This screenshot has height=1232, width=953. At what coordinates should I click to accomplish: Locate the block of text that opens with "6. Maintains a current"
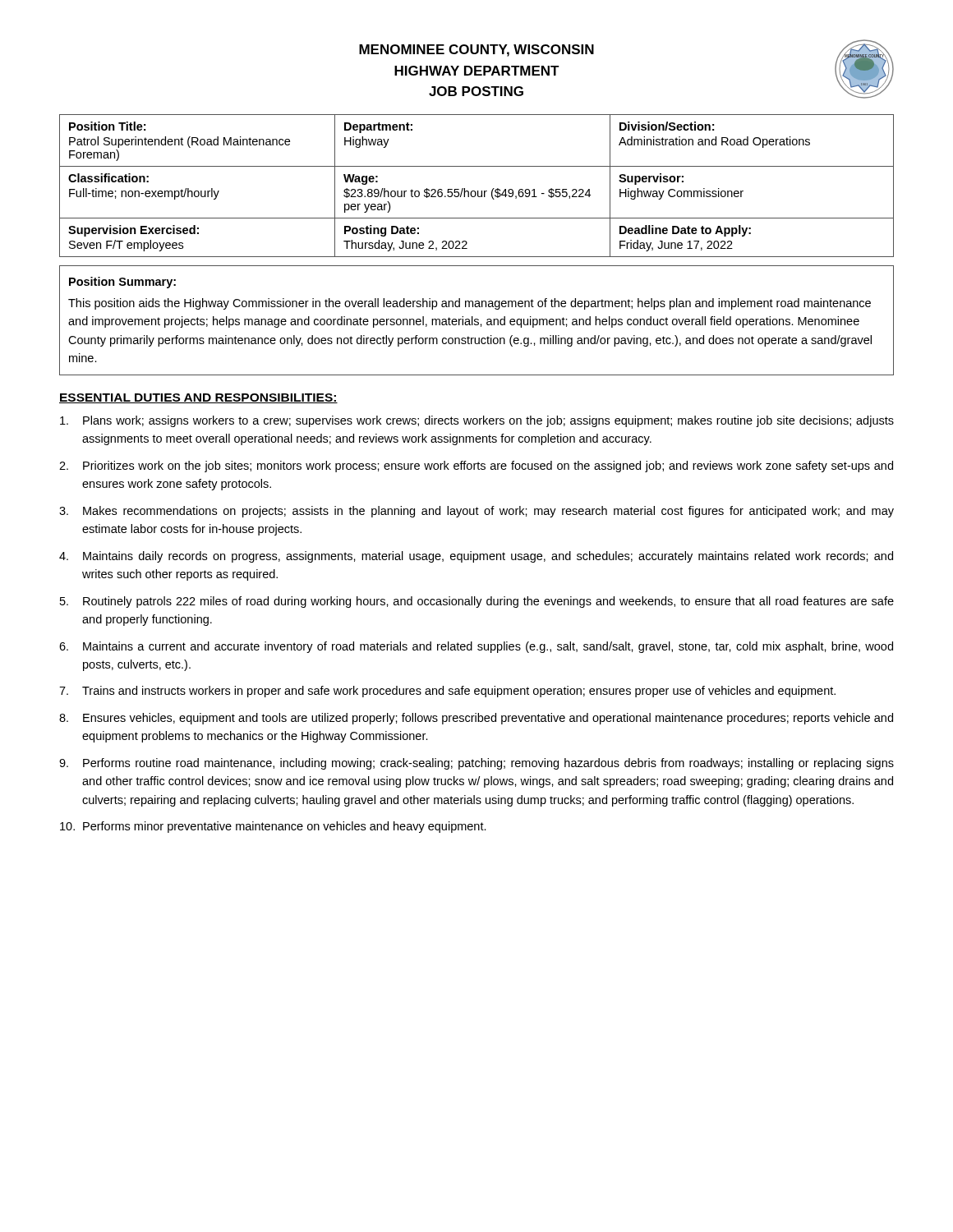476,655
